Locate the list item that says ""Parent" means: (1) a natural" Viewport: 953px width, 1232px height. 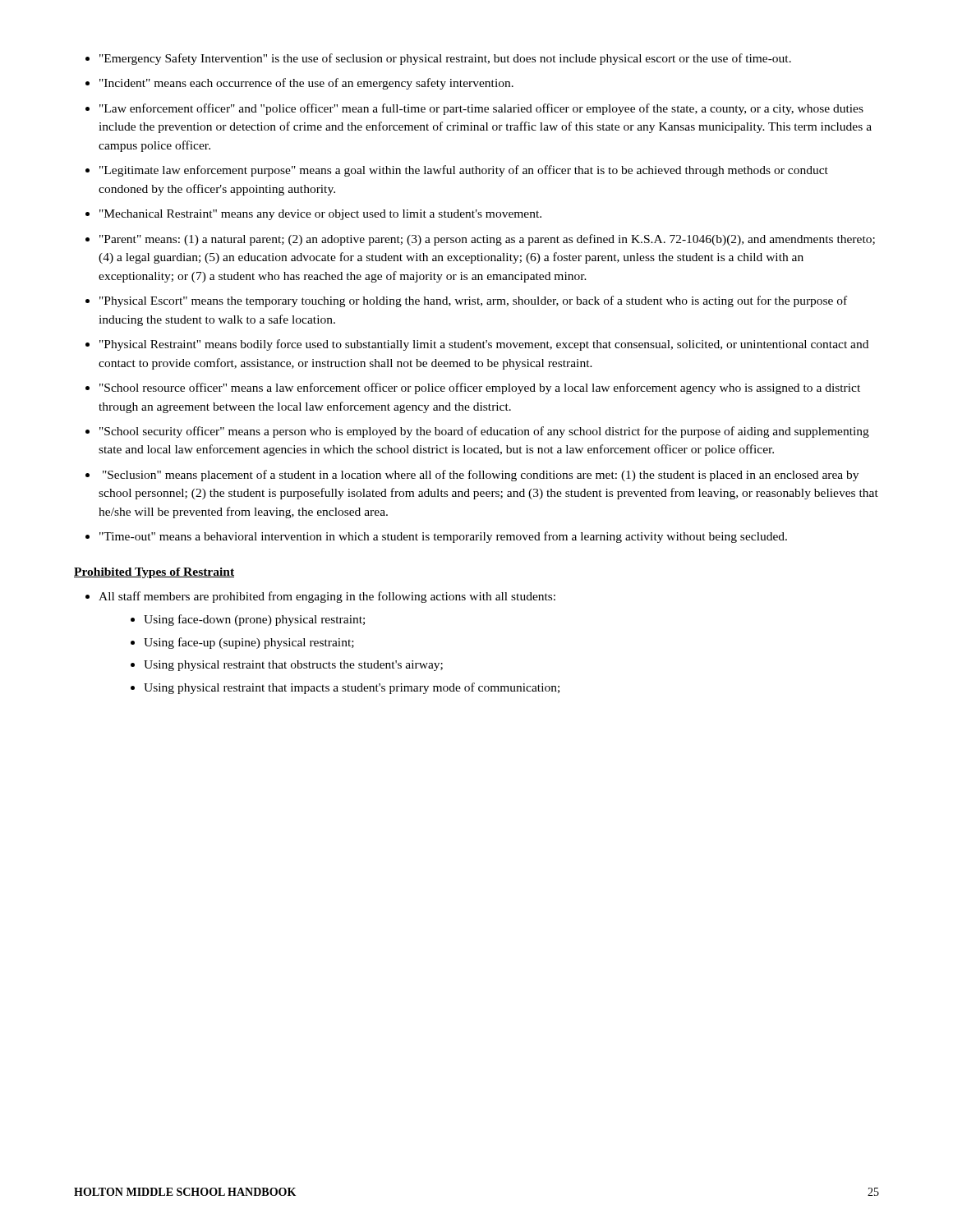(487, 257)
